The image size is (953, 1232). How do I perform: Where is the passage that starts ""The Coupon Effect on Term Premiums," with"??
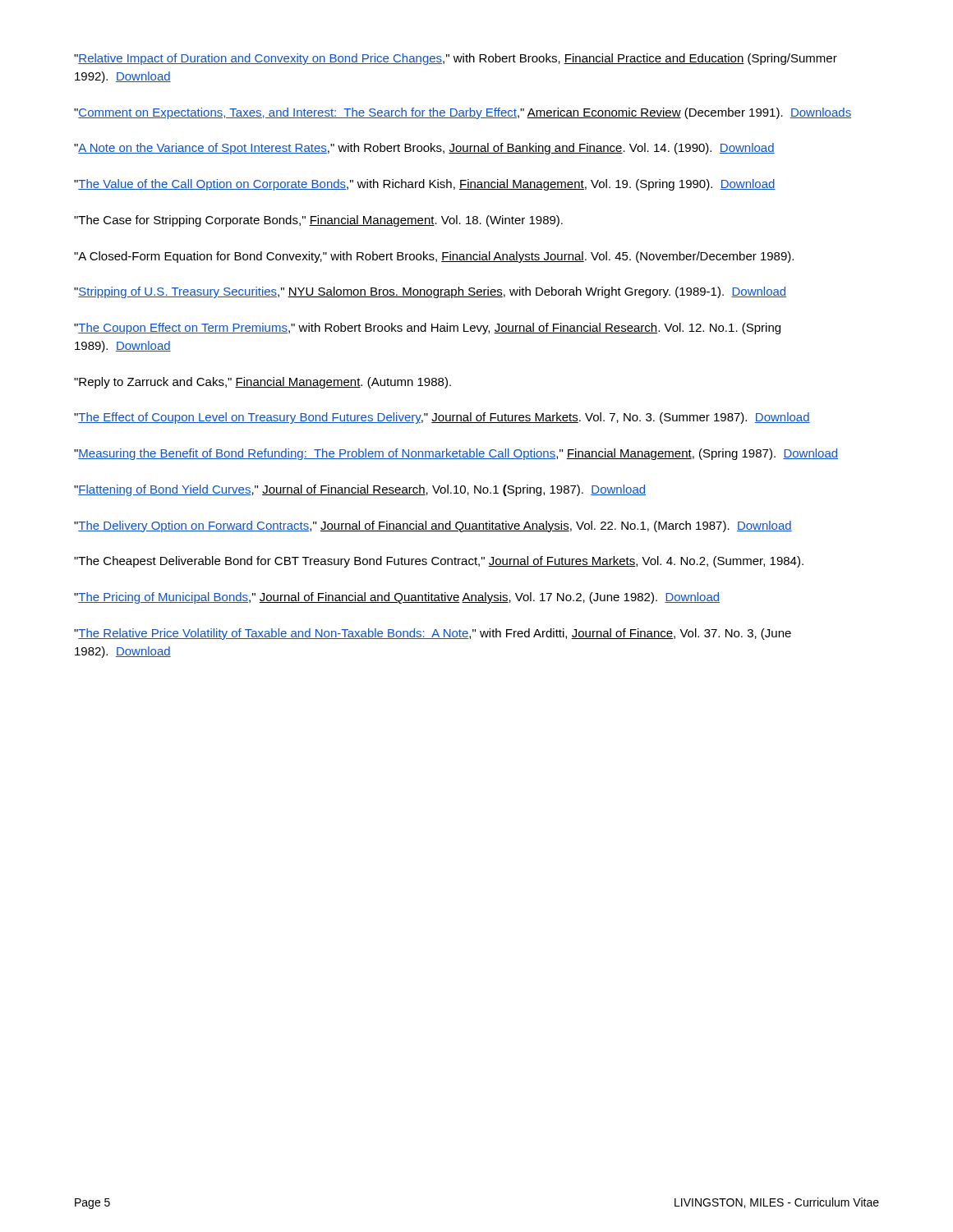(428, 336)
